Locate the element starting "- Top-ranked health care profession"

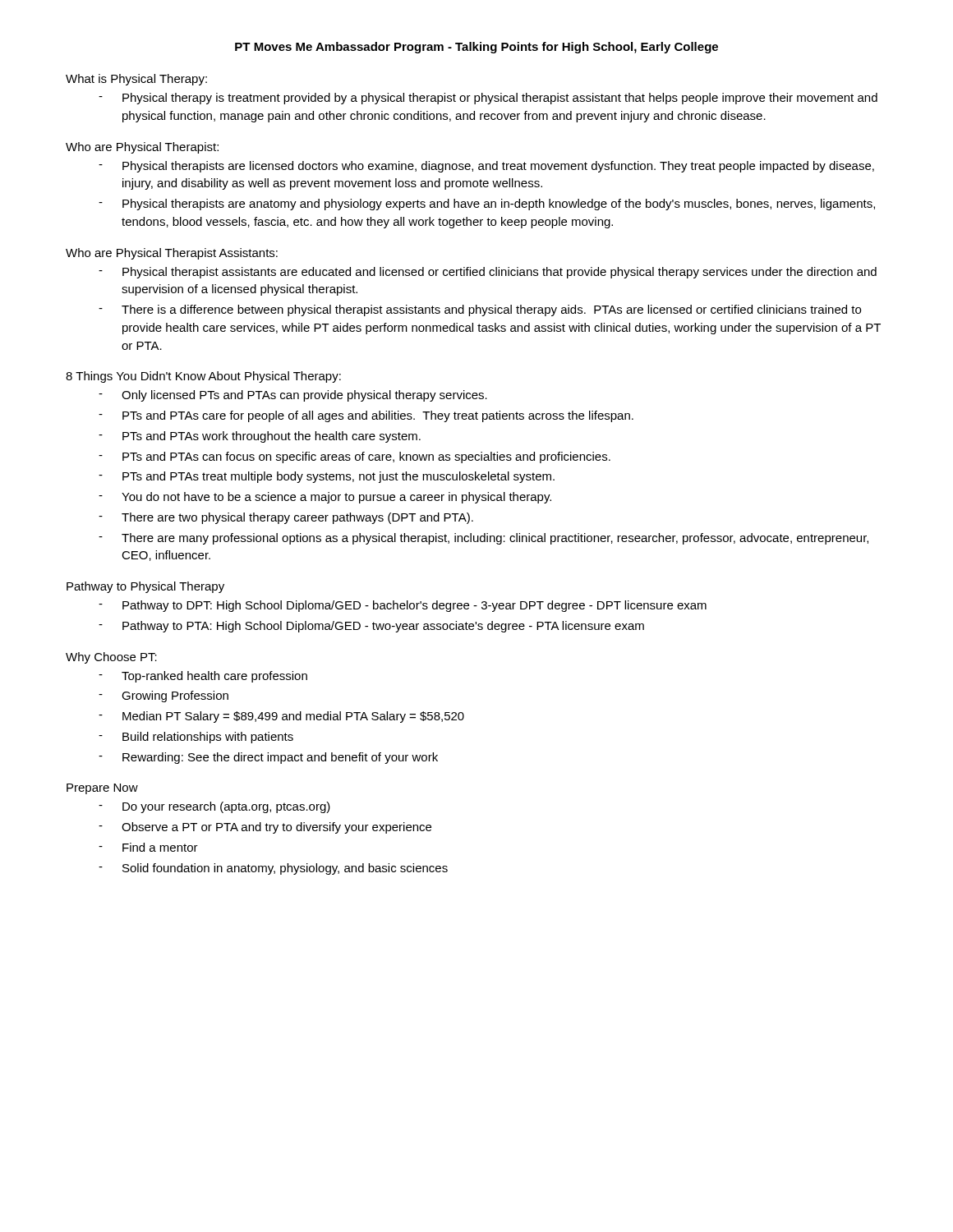click(x=203, y=677)
